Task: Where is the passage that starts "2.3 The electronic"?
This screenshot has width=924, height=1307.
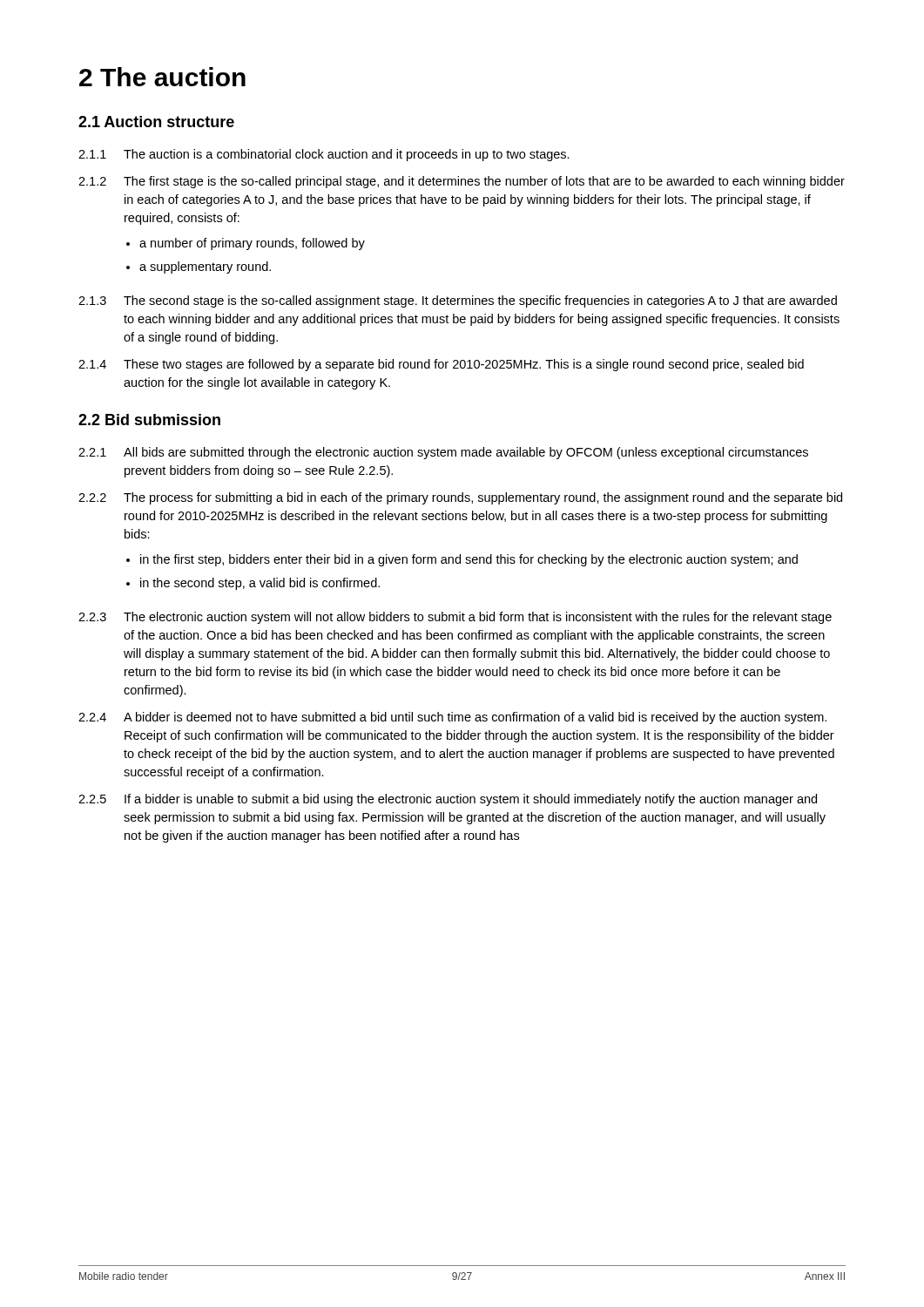Action: (x=462, y=654)
